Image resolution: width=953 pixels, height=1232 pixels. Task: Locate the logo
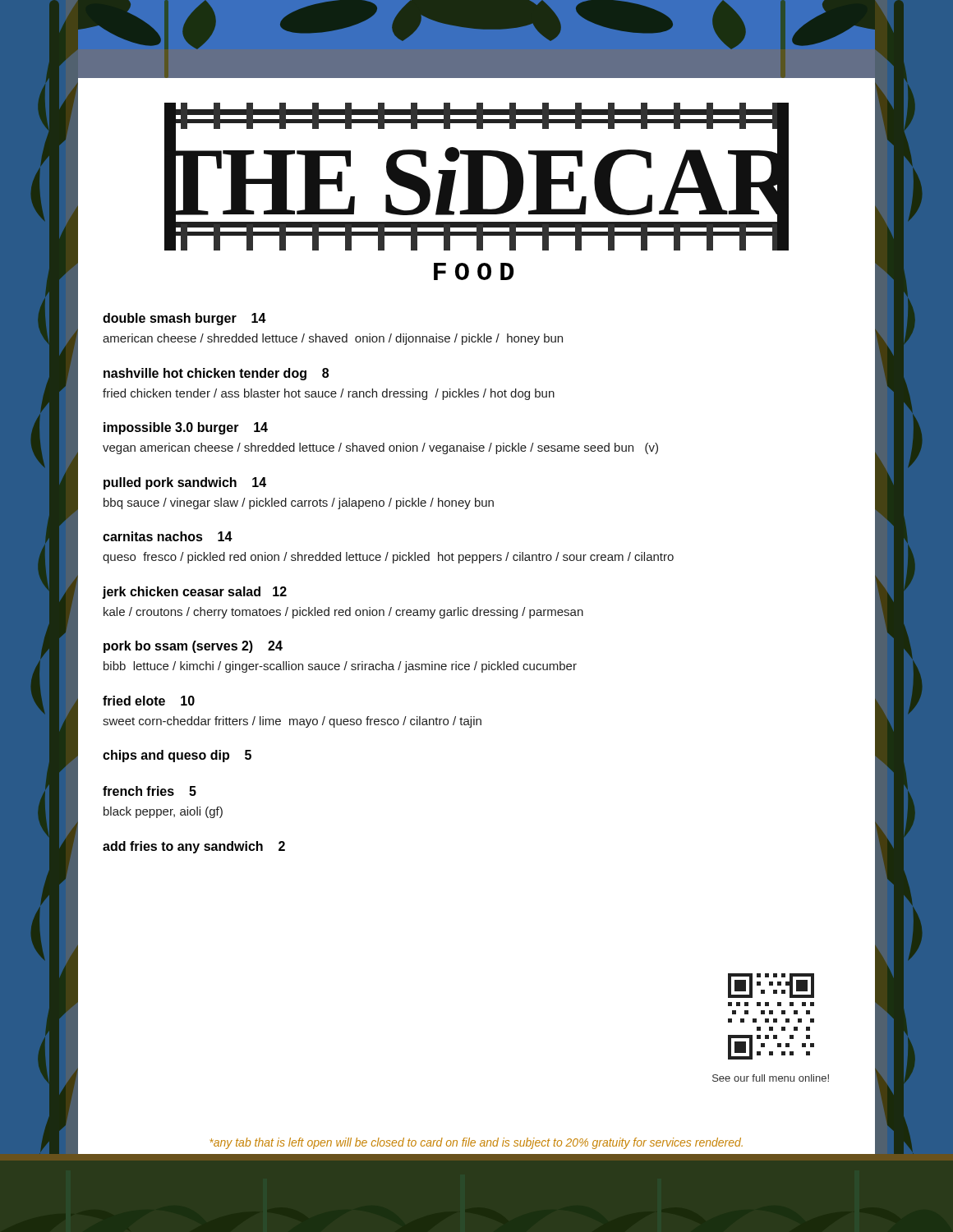click(476, 168)
